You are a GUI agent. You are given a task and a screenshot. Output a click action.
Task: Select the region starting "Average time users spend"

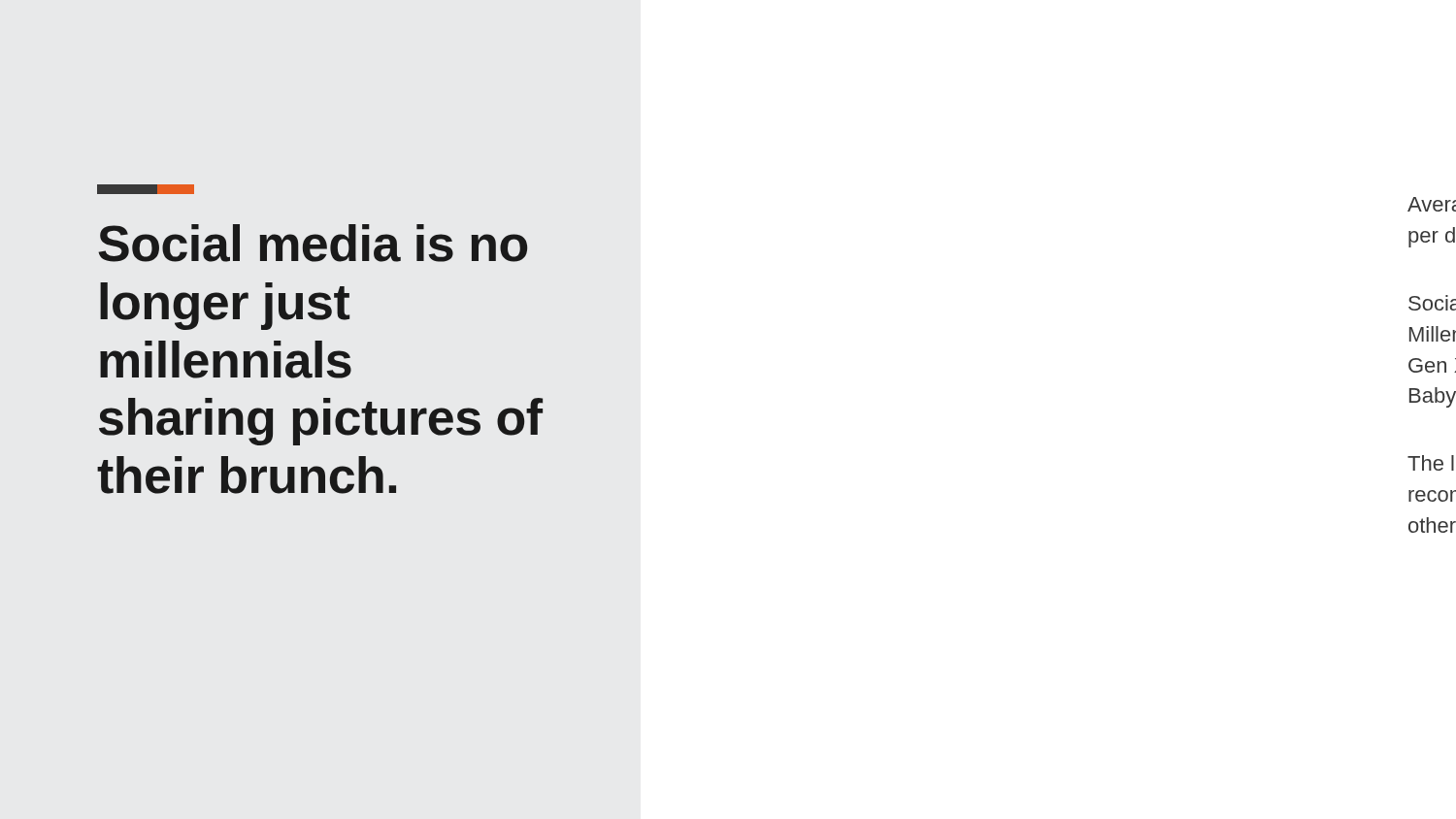[1432, 220]
